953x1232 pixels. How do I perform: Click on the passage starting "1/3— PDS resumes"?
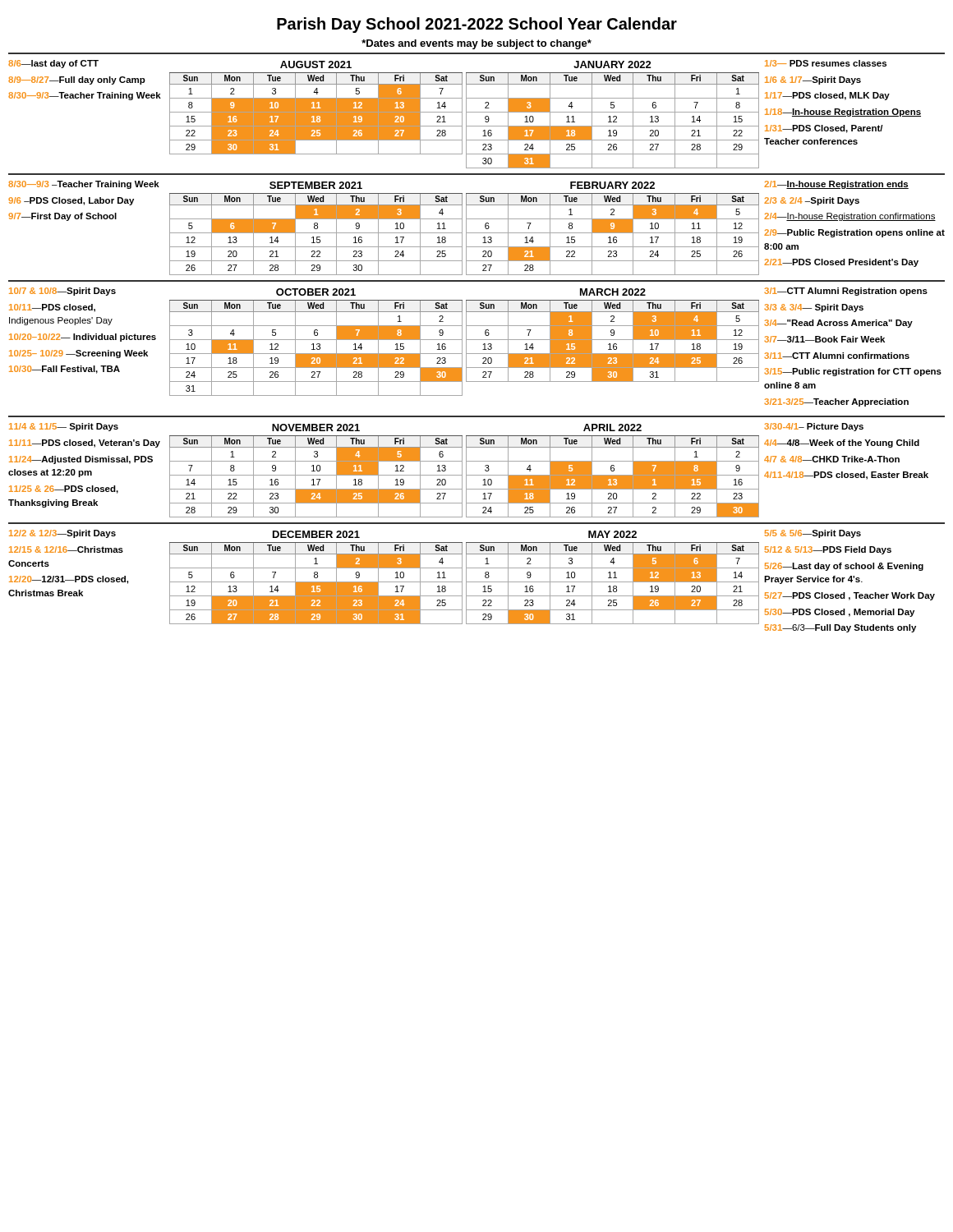point(854,103)
